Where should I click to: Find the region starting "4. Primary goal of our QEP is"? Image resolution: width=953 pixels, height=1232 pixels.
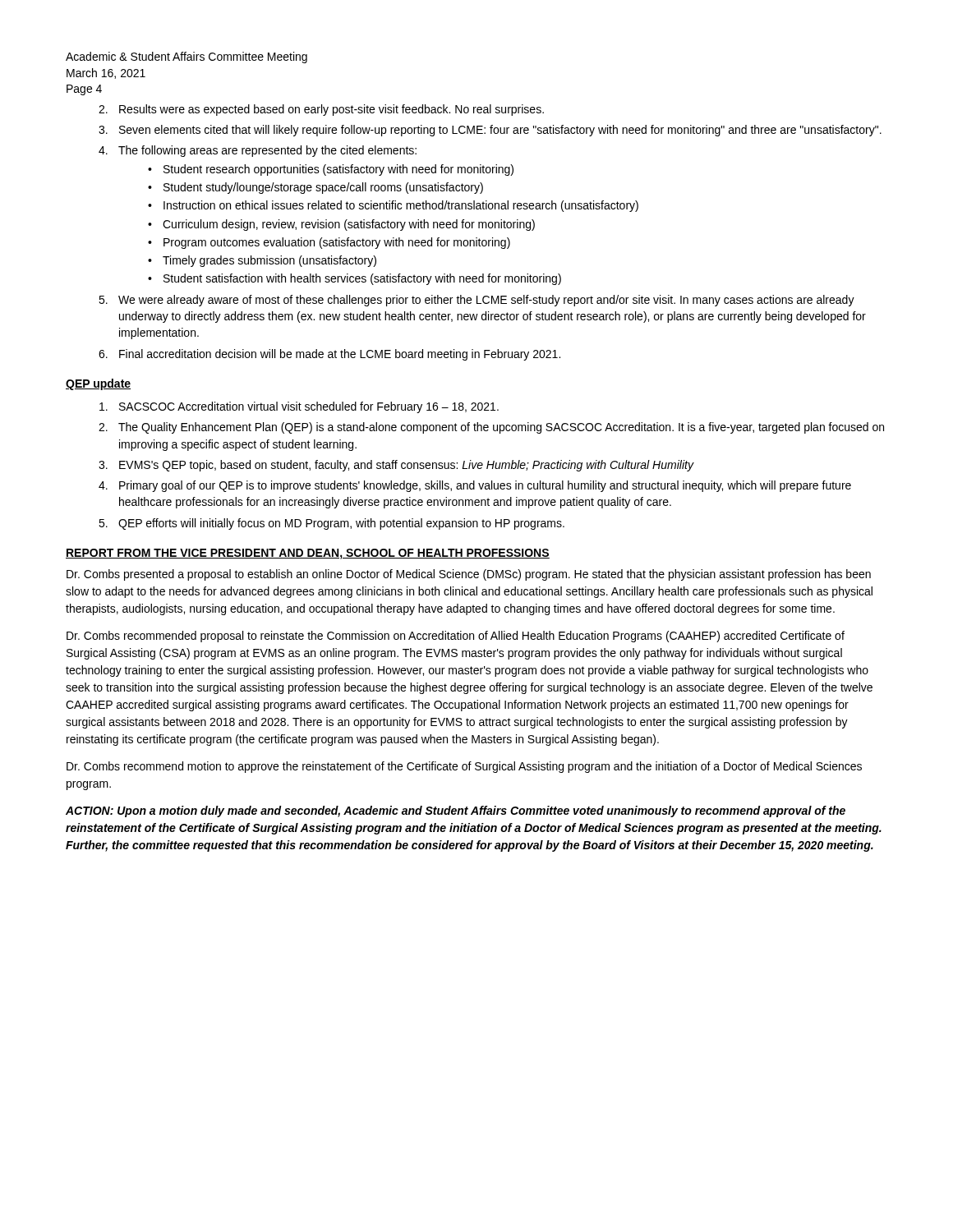493,494
